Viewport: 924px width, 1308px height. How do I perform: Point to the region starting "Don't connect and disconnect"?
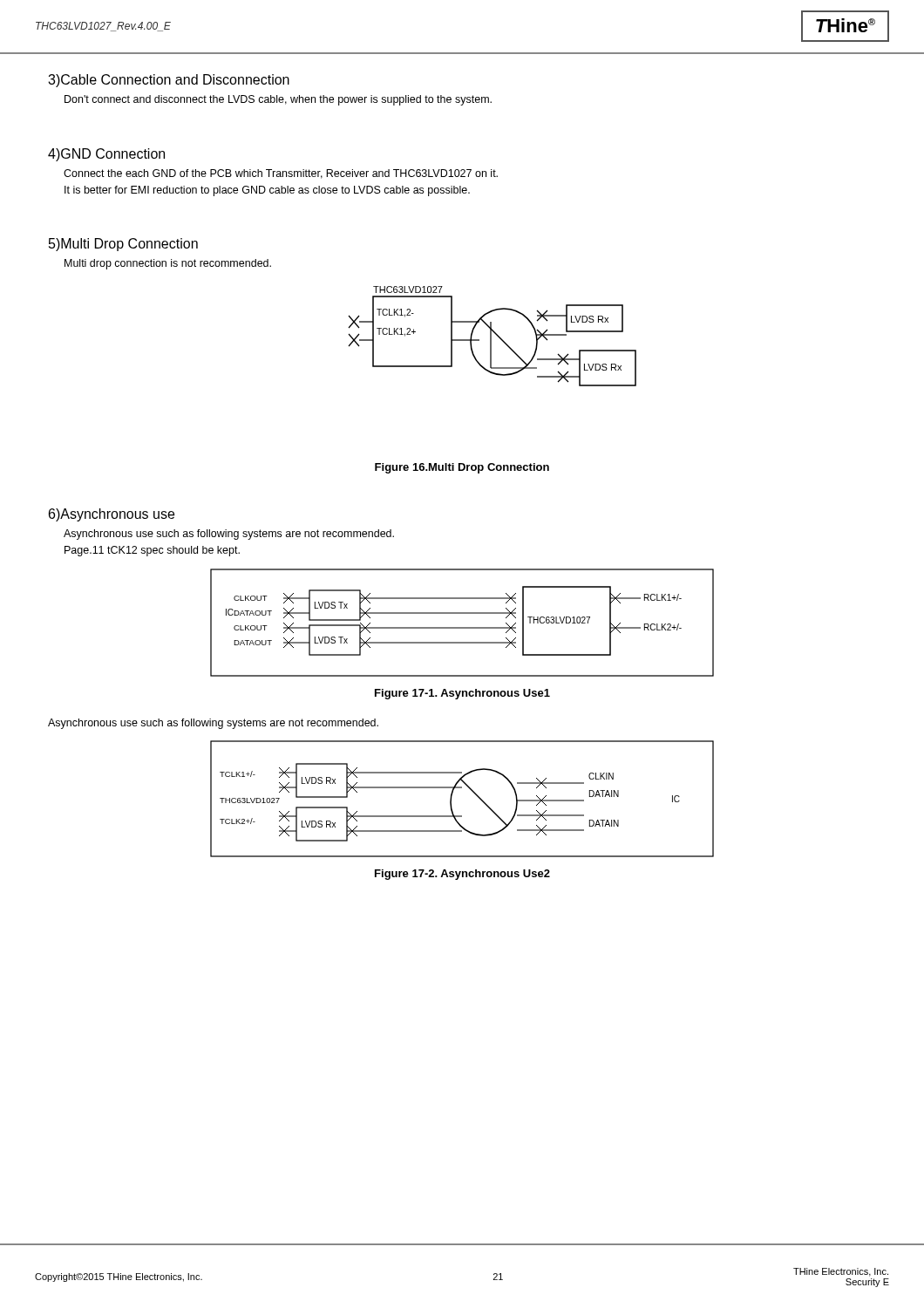point(278,99)
